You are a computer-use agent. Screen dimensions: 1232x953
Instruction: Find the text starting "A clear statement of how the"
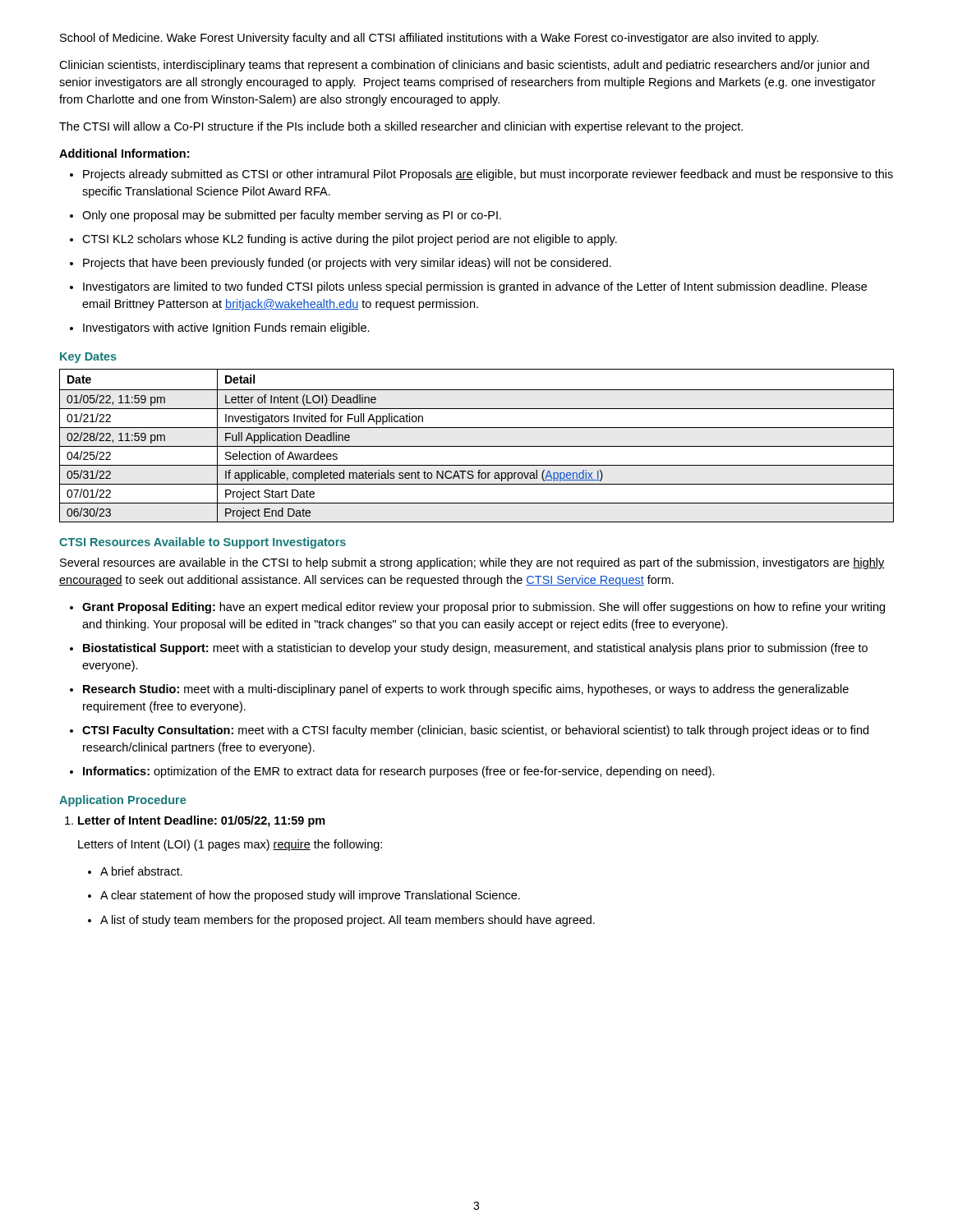(x=486, y=896)
